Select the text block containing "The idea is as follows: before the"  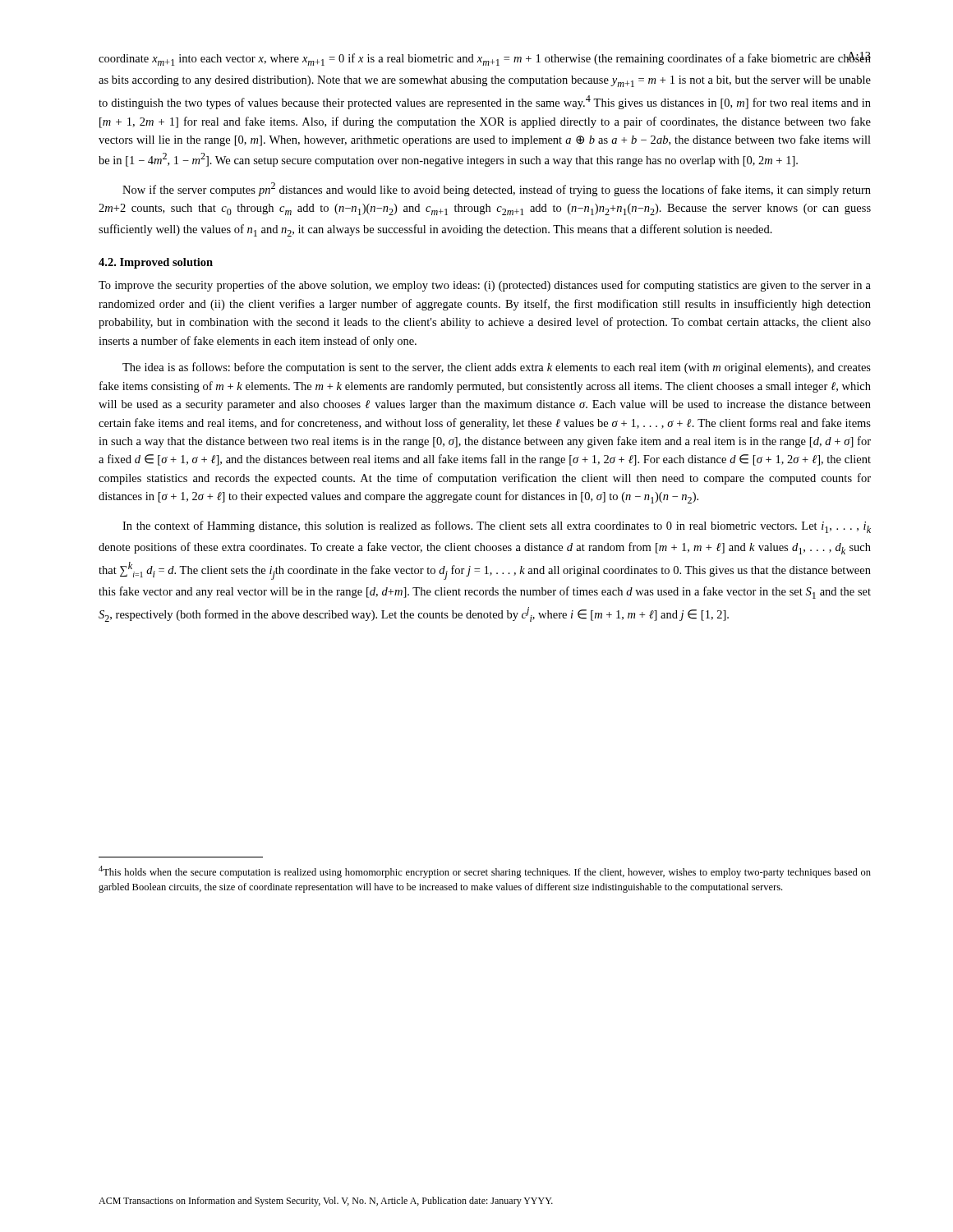485,433
